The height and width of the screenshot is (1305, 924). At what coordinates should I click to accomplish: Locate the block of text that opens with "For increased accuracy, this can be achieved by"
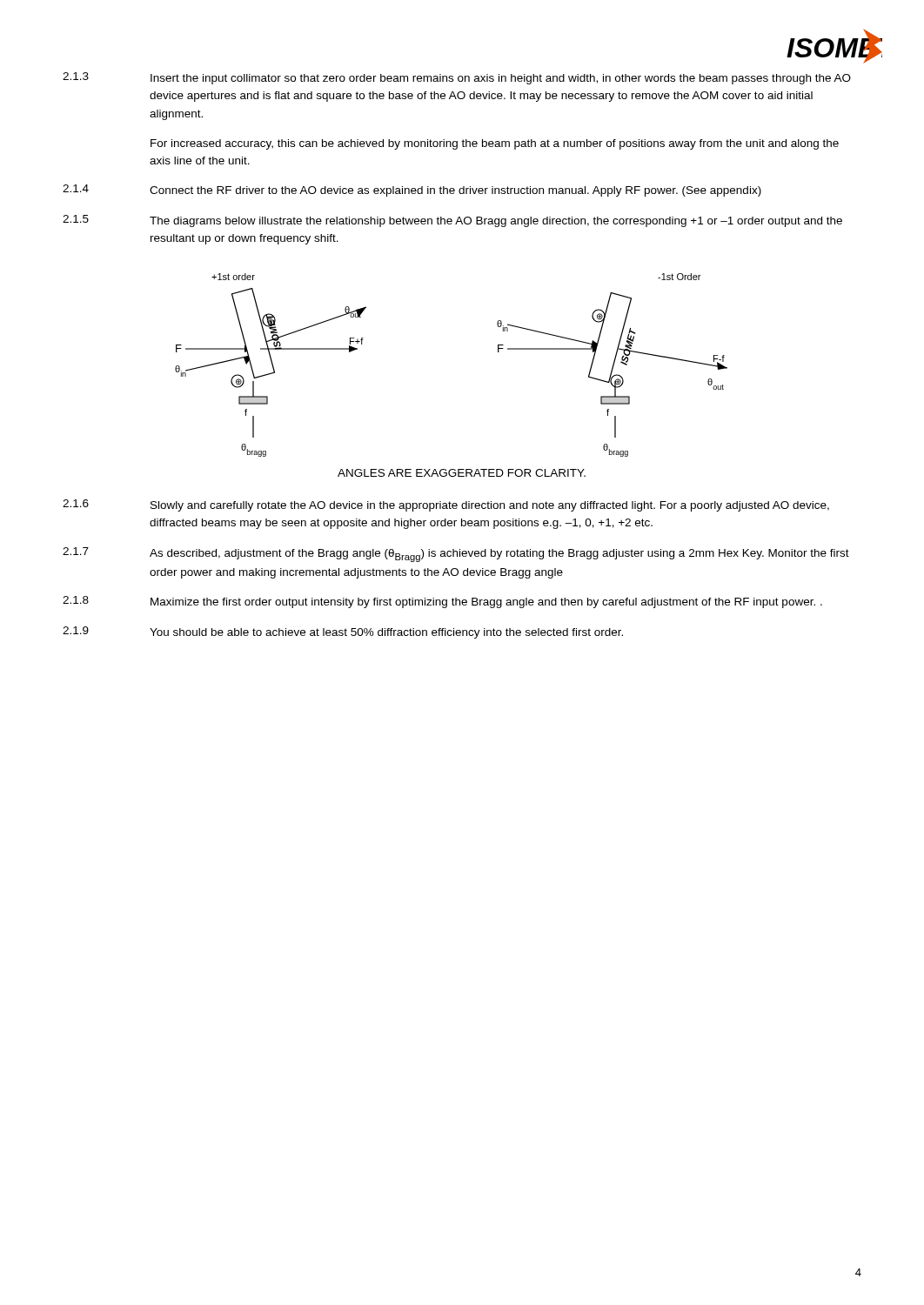[x=494, y=152]
